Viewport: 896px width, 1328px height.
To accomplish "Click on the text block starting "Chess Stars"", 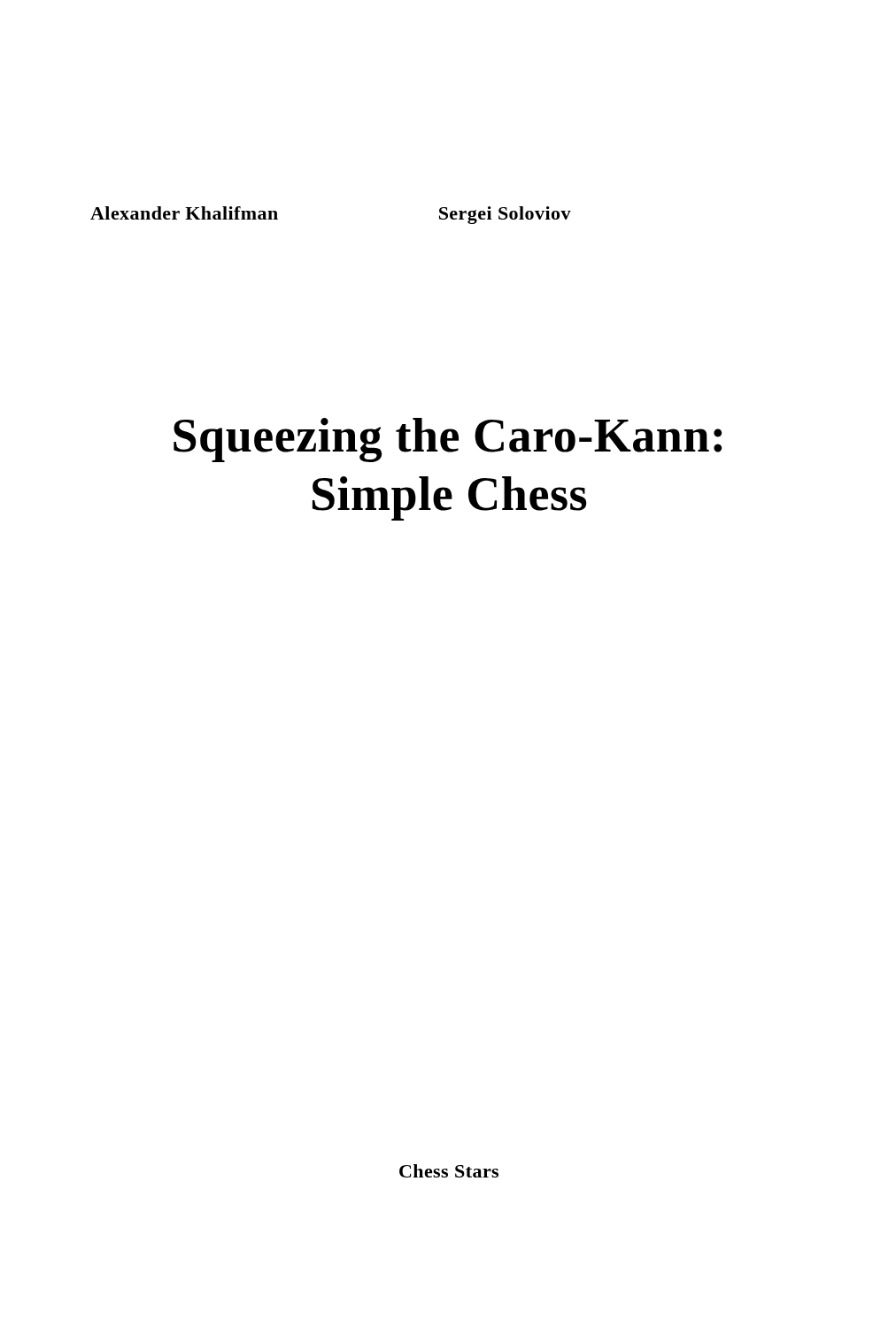I will [x=449, y=1171].
